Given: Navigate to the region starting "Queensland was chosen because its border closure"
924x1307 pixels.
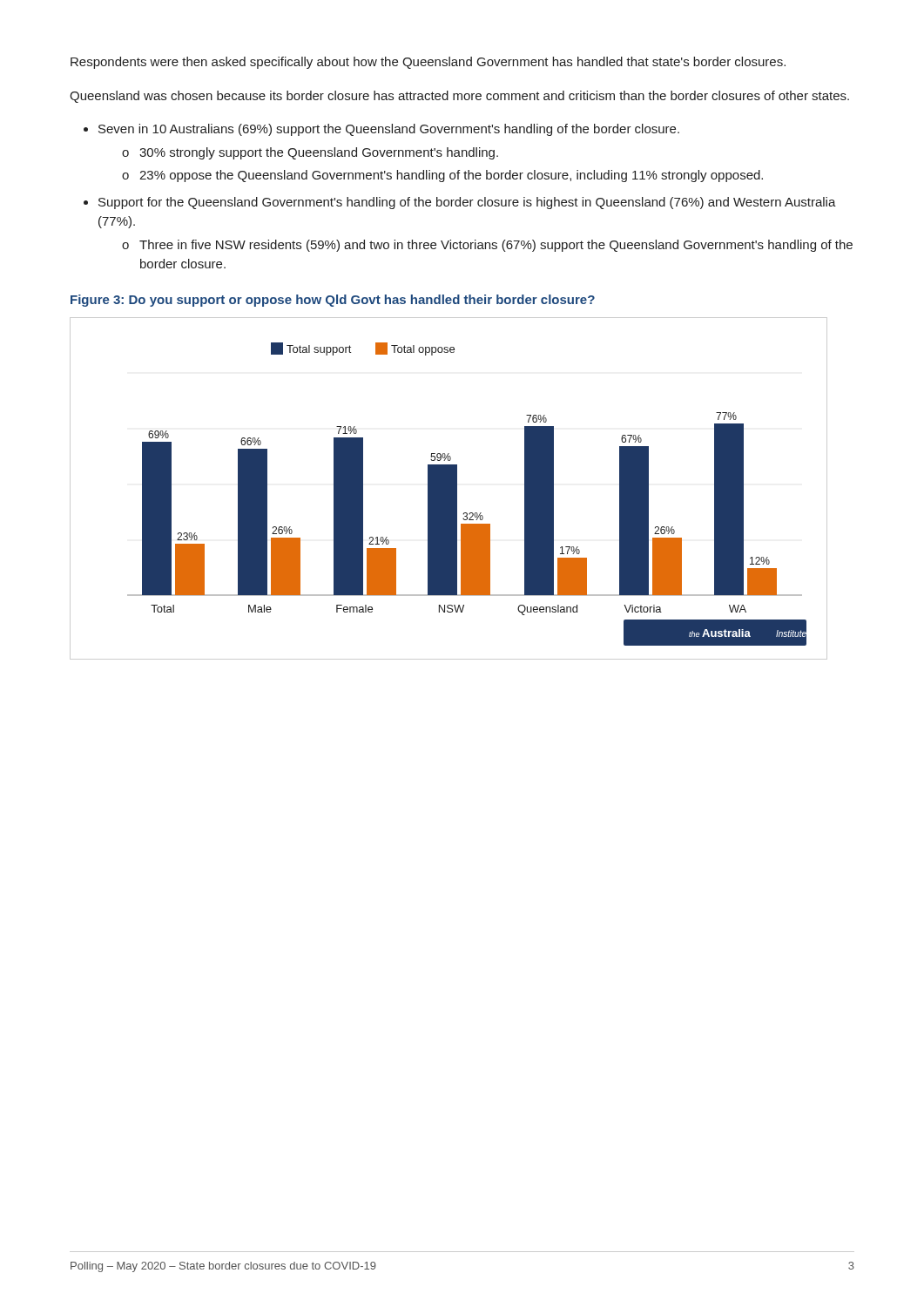Looking at the screenshot, I should coord(460,95).
